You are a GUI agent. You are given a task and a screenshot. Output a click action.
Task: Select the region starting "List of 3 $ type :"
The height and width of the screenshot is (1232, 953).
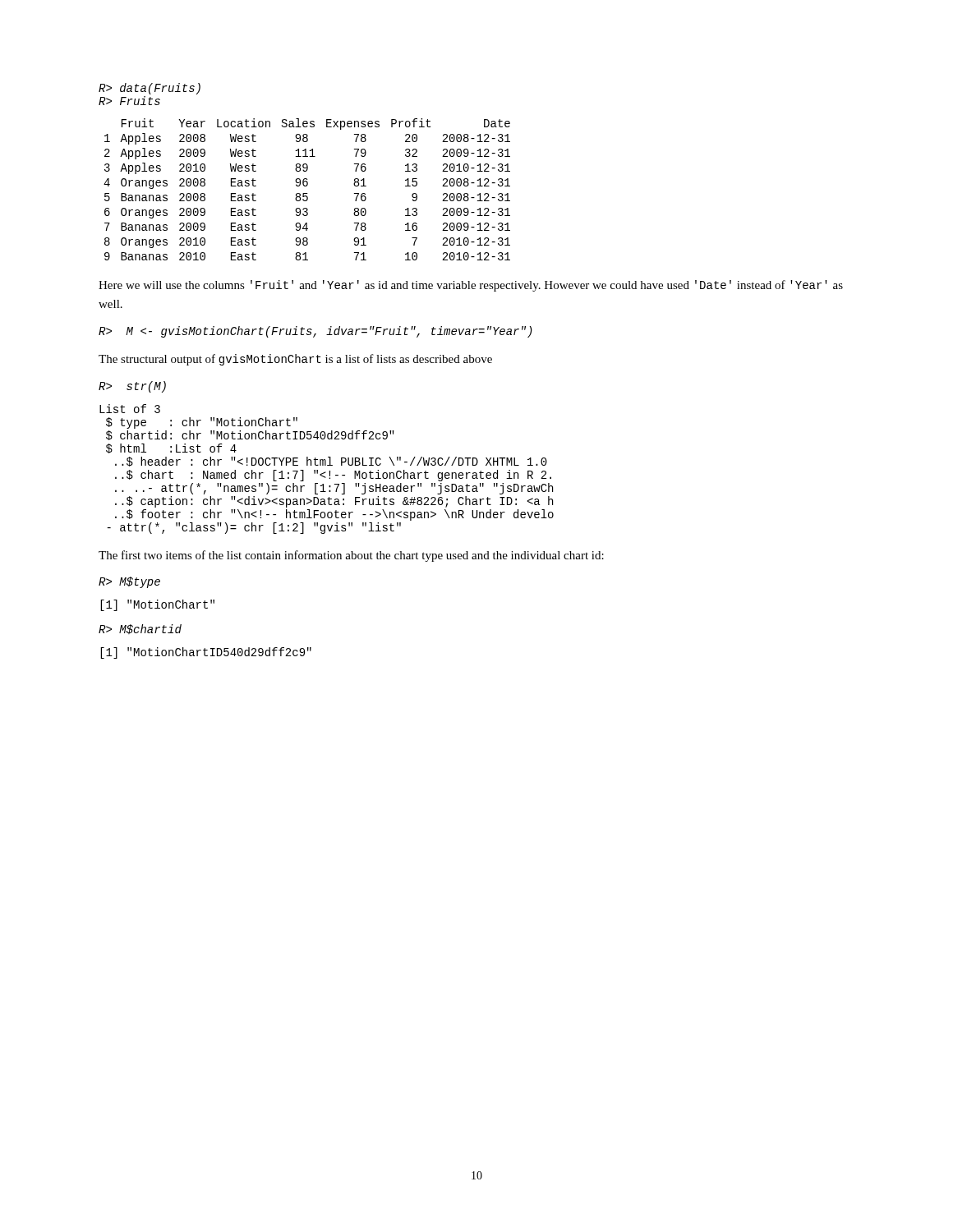tap(476, 469)
